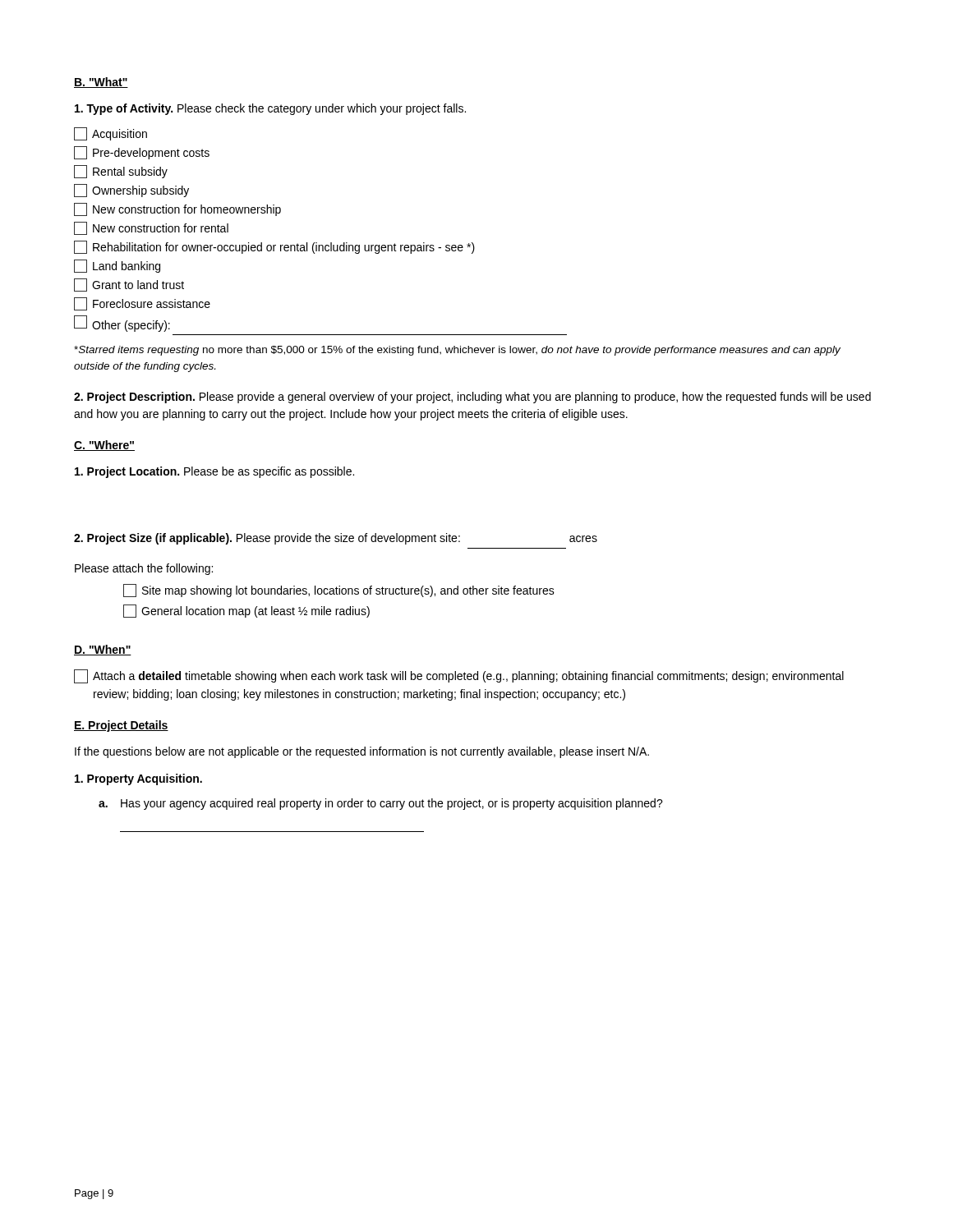This screenshot has height=1232, width=953.
Task: Navigate to the text starting "1. Property Acquisition."
Action: [x=138, y=779]
